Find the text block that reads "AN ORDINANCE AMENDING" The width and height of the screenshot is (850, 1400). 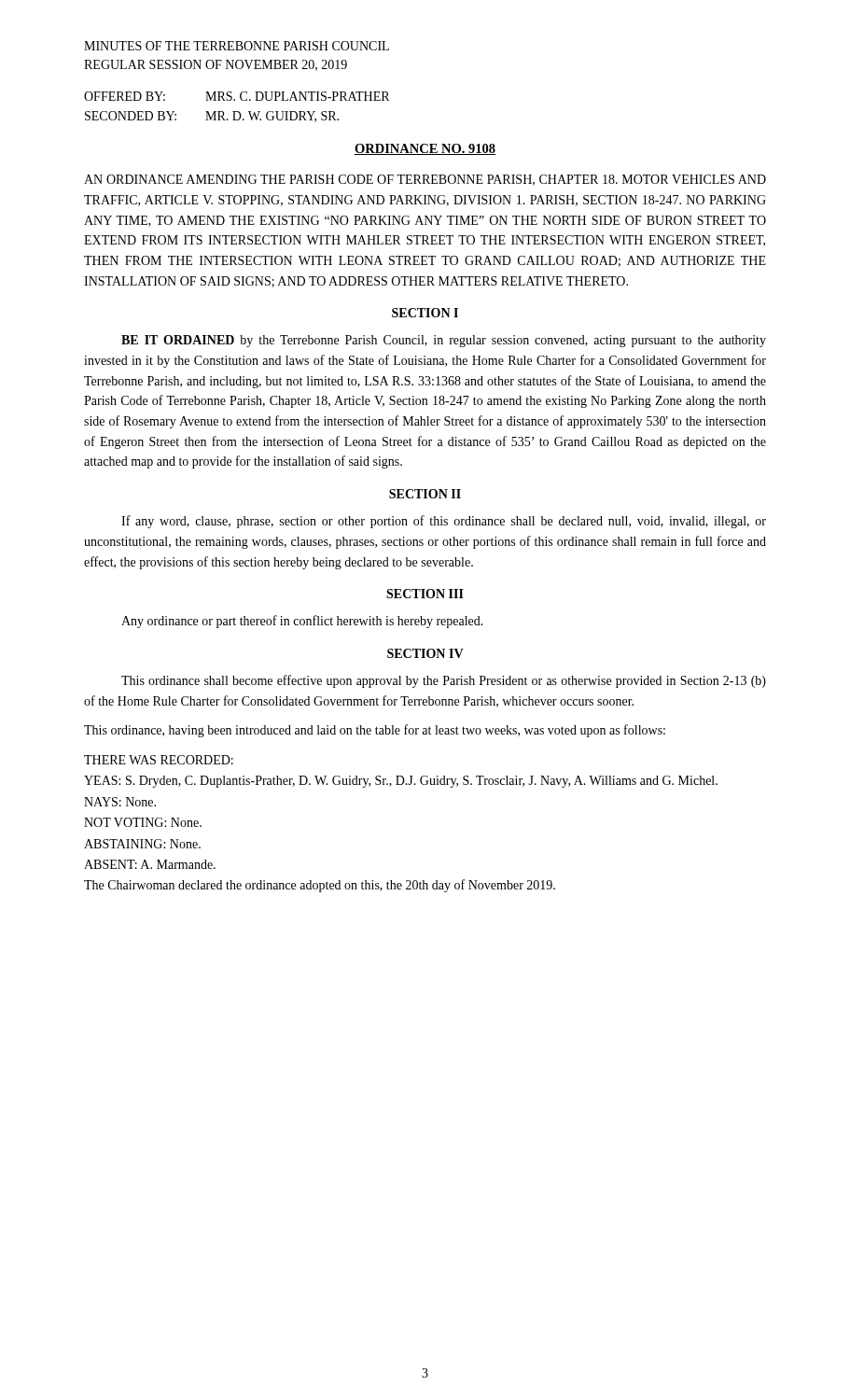[x=425, y=231]
